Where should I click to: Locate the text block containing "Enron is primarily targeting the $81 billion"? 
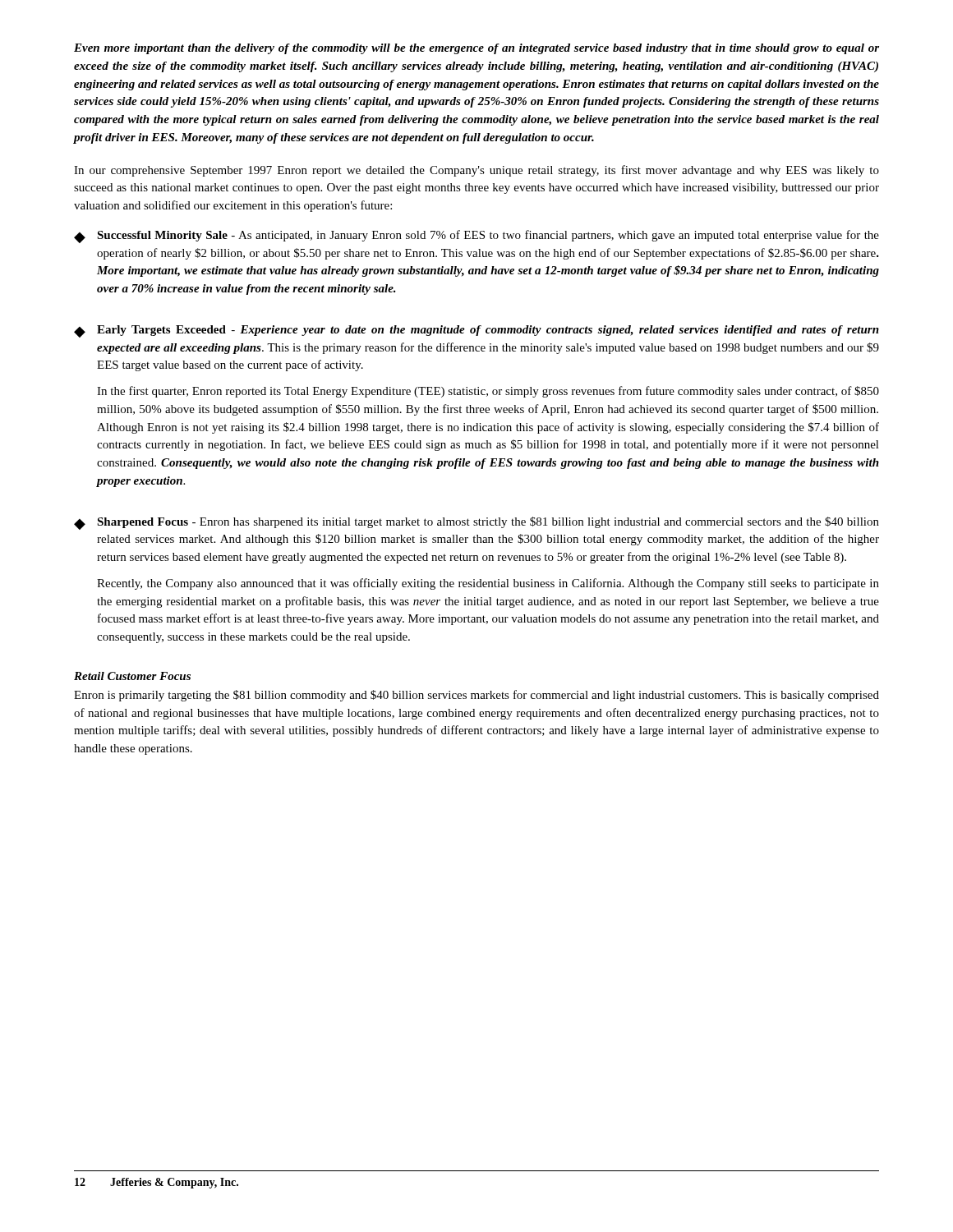[x=476, y=722]
